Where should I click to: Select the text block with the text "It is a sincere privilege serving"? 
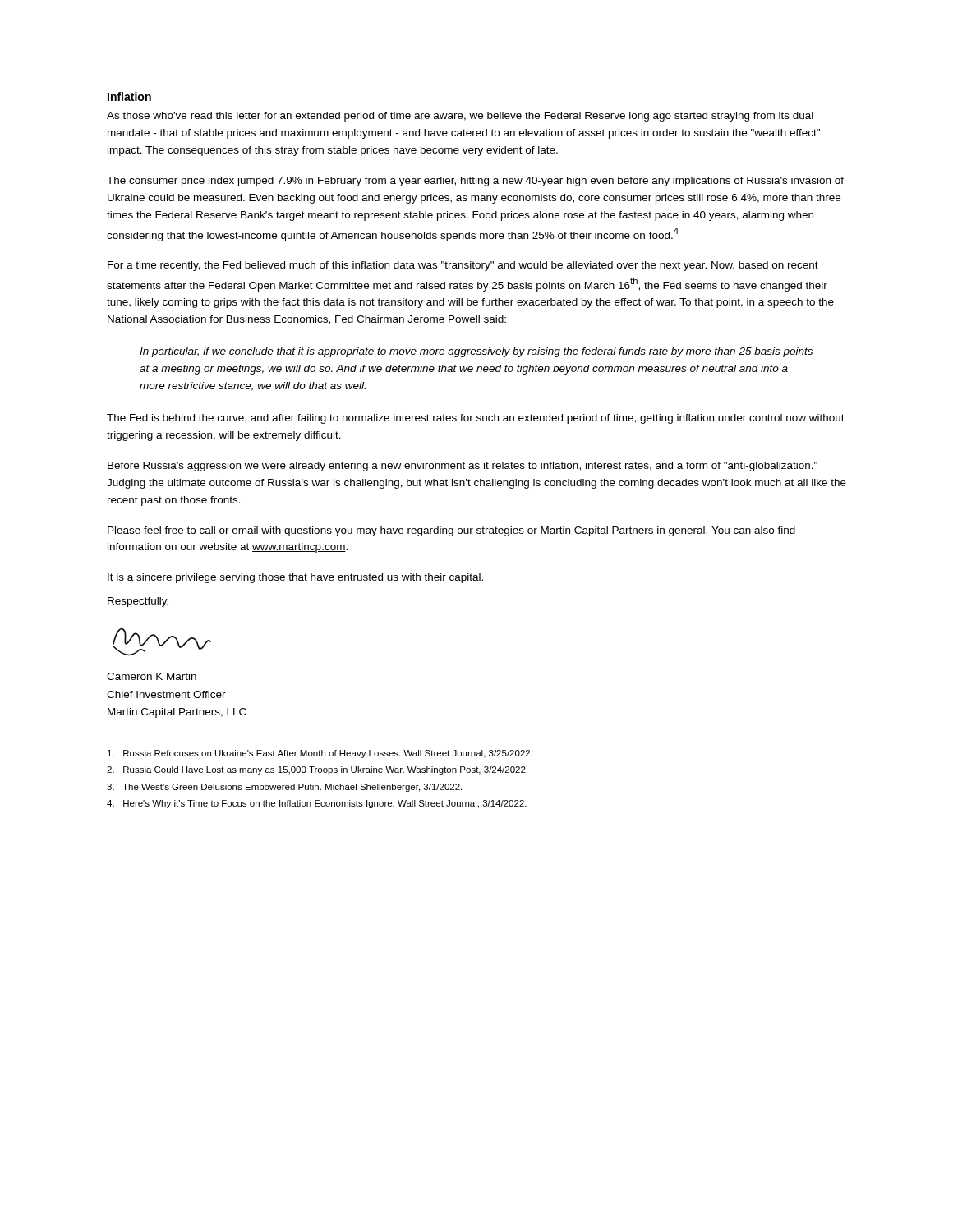[295, 577]
